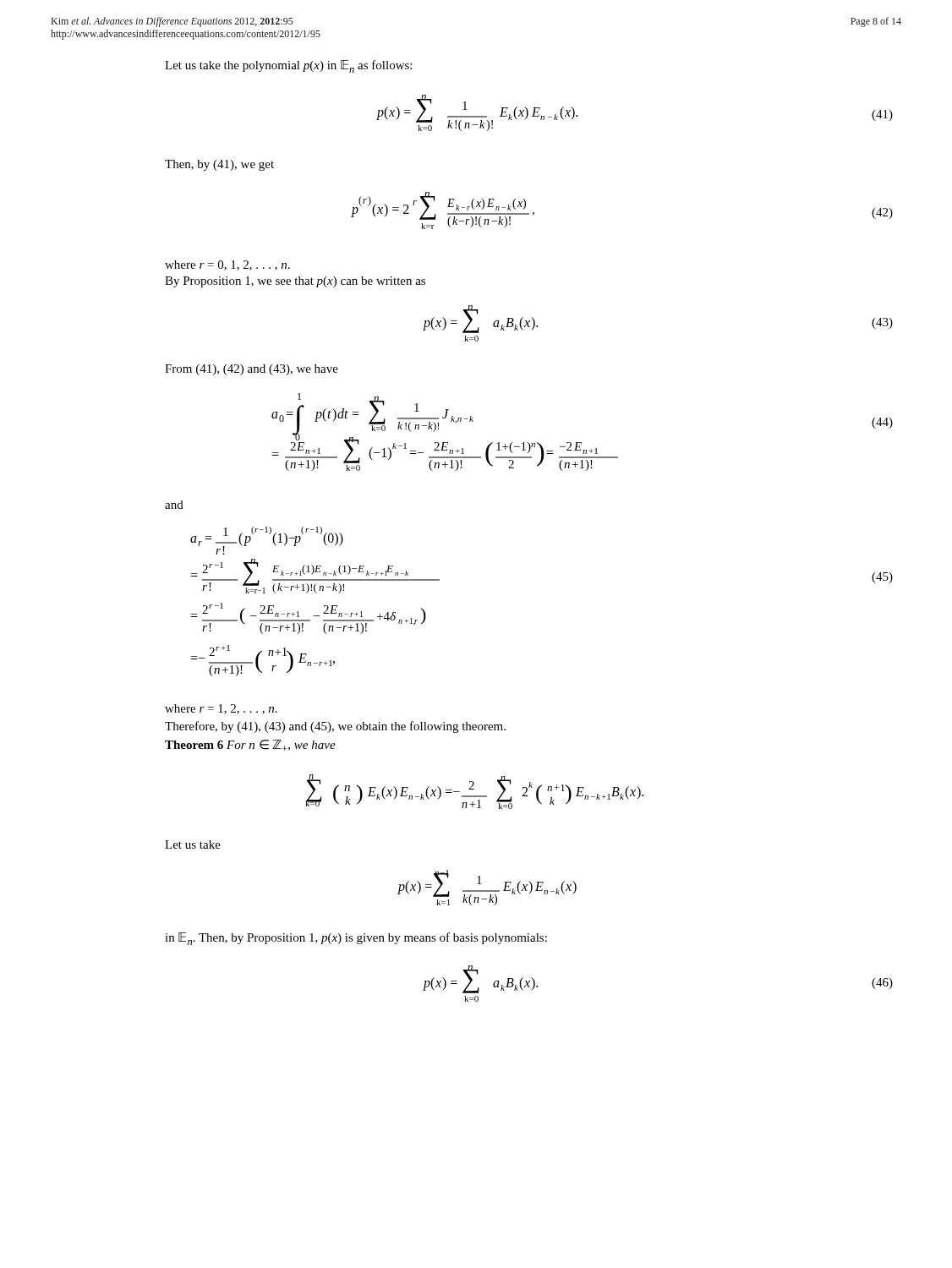Image resolution: width=952 pixels, height=1268 pixels.
Task: Click on the text that reads "Then, by (41), we get"
Action: (219, 164)
